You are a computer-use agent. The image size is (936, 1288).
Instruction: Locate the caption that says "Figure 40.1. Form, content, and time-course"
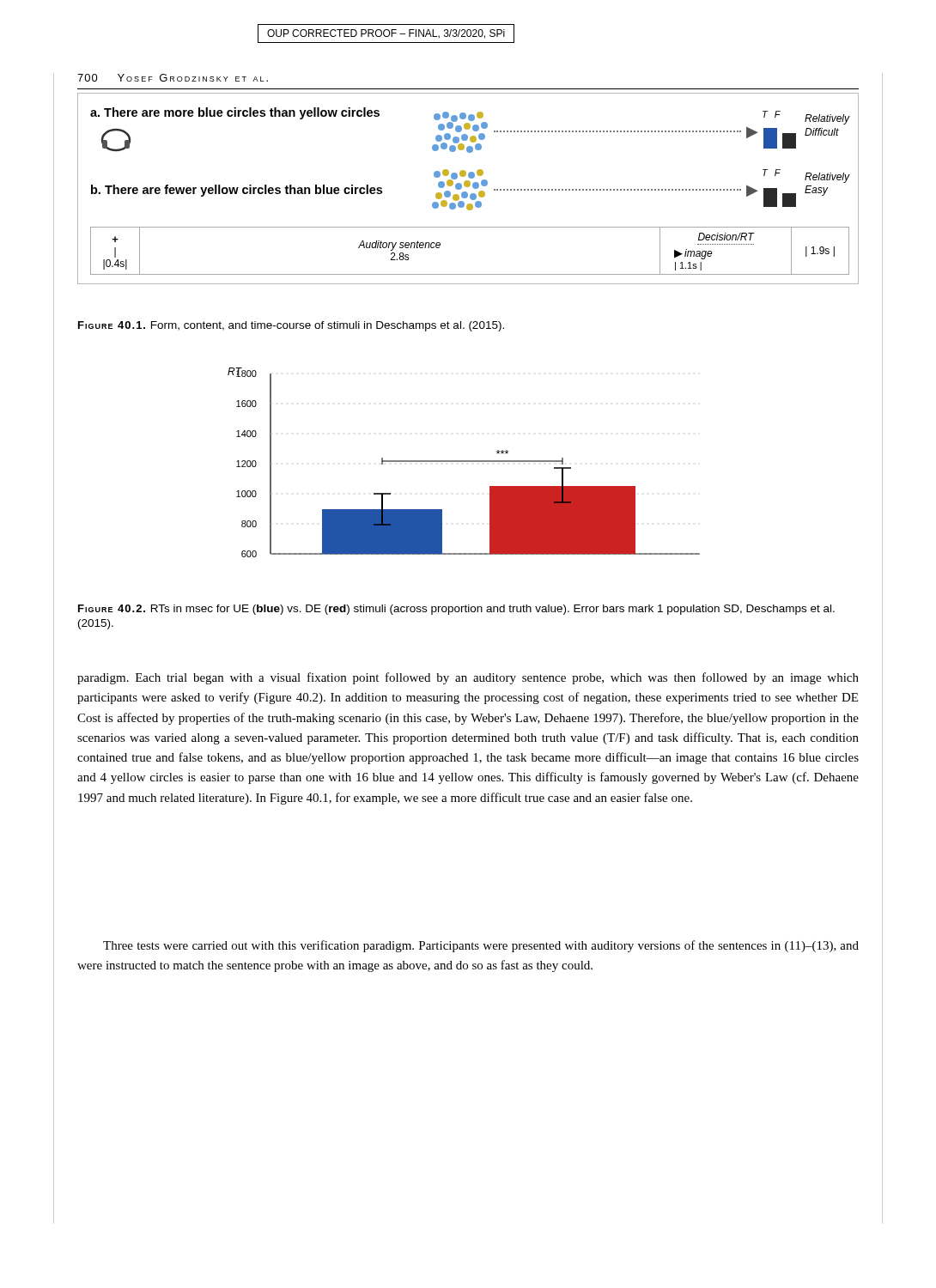[x=291, y=325]
